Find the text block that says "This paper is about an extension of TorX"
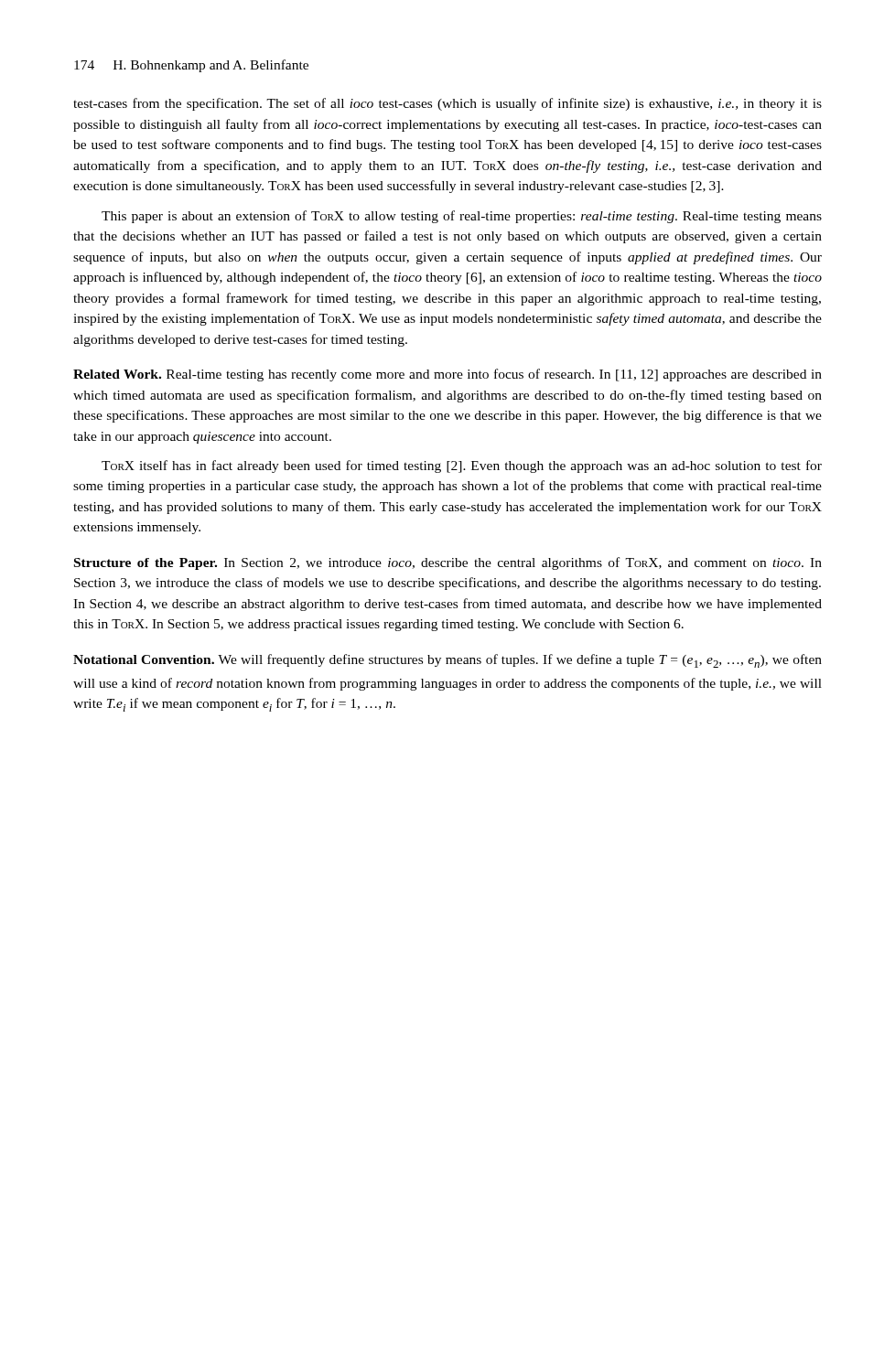 point(448,278)
